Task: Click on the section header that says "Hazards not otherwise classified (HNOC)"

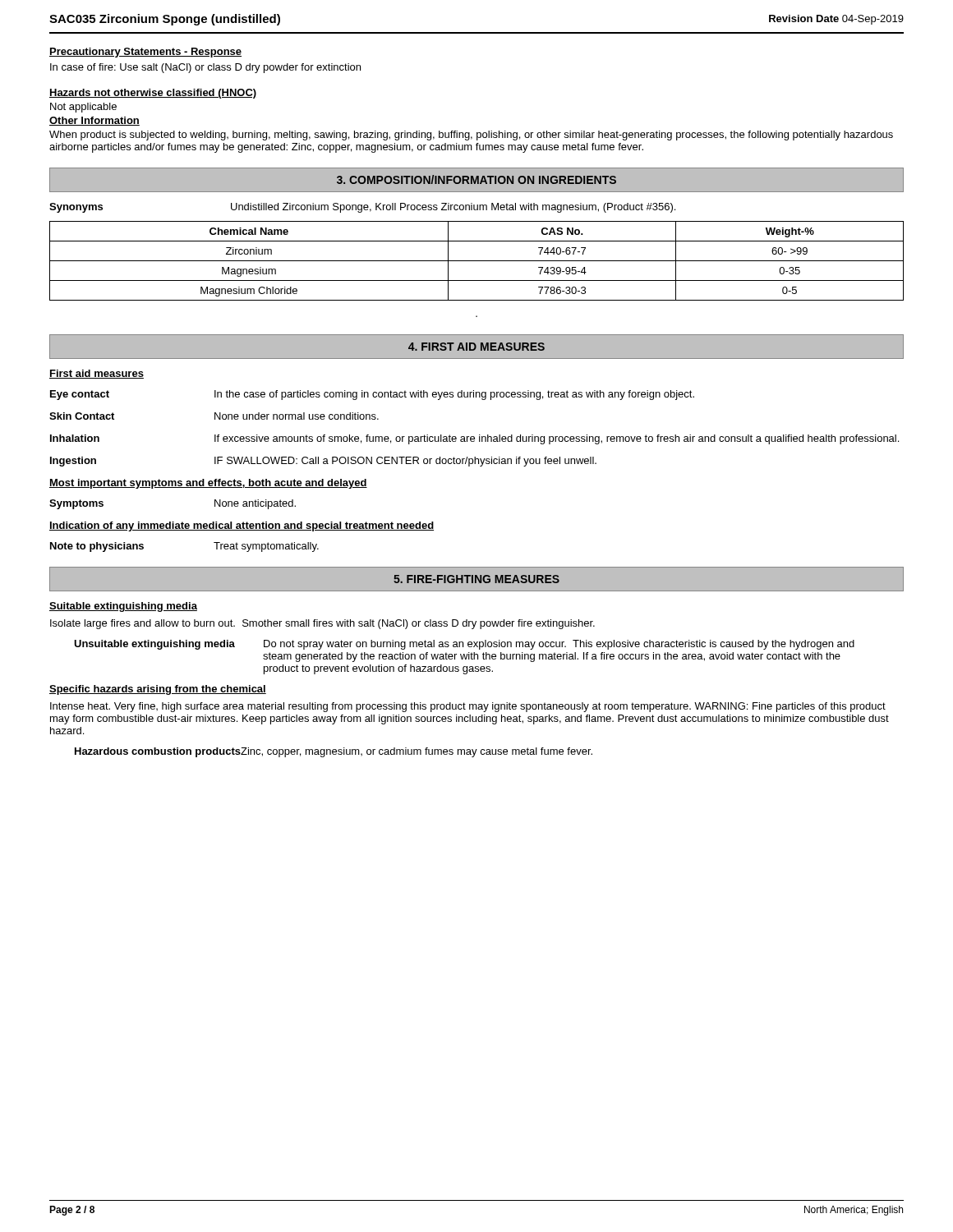Action: 154,92
